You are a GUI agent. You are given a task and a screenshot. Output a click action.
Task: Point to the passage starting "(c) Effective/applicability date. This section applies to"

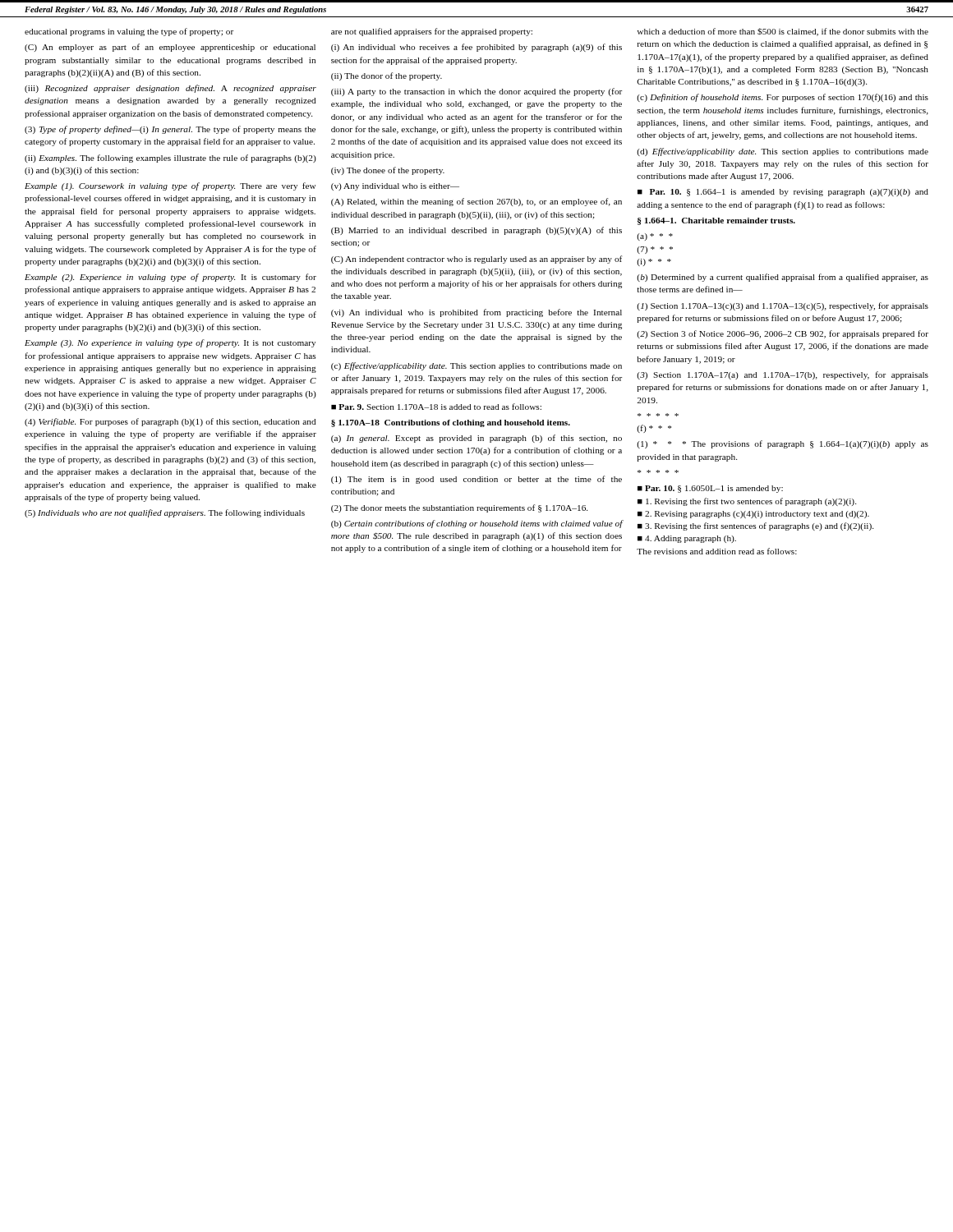[476, 378]
